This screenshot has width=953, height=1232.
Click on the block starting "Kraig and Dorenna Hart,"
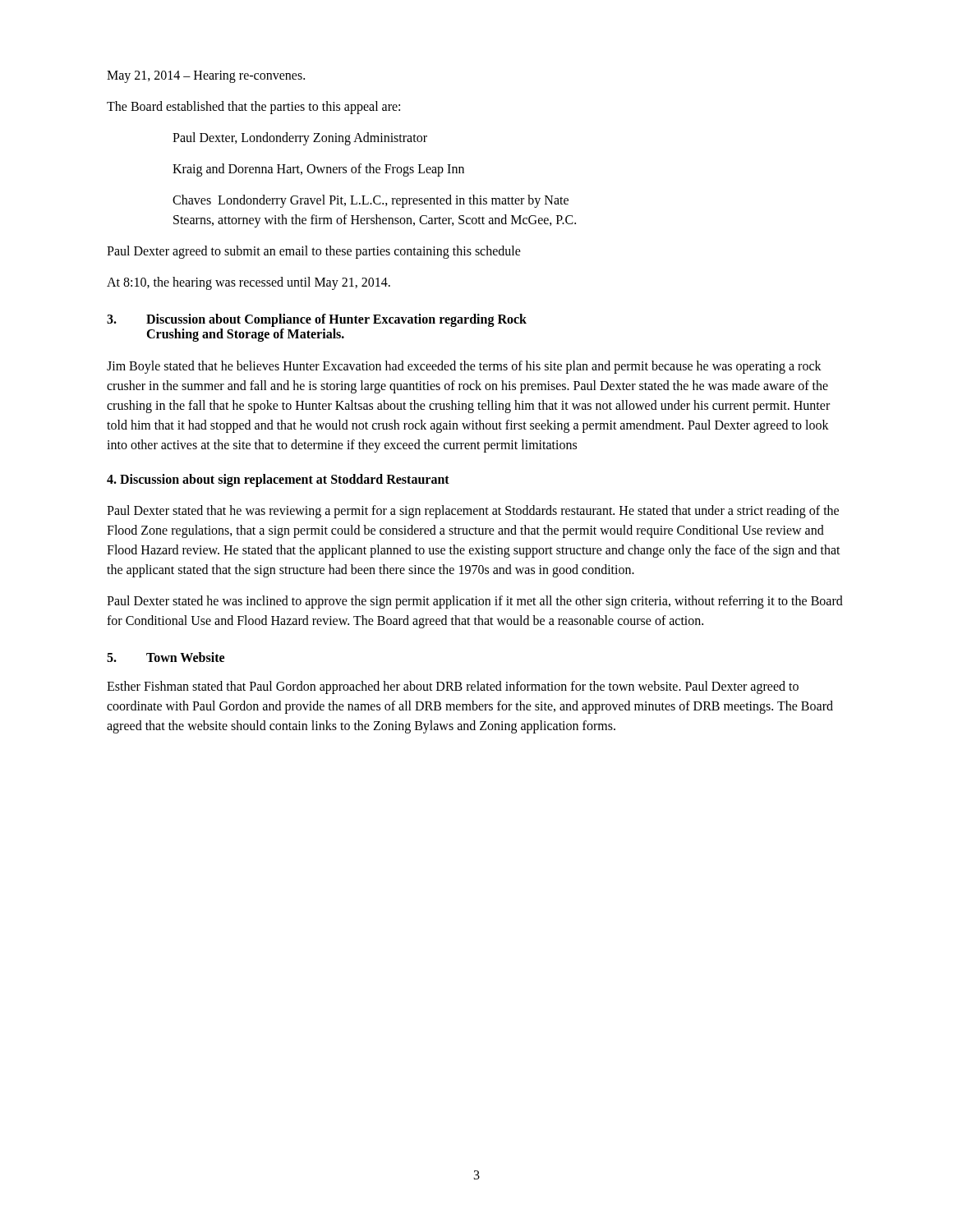[318, 170]
